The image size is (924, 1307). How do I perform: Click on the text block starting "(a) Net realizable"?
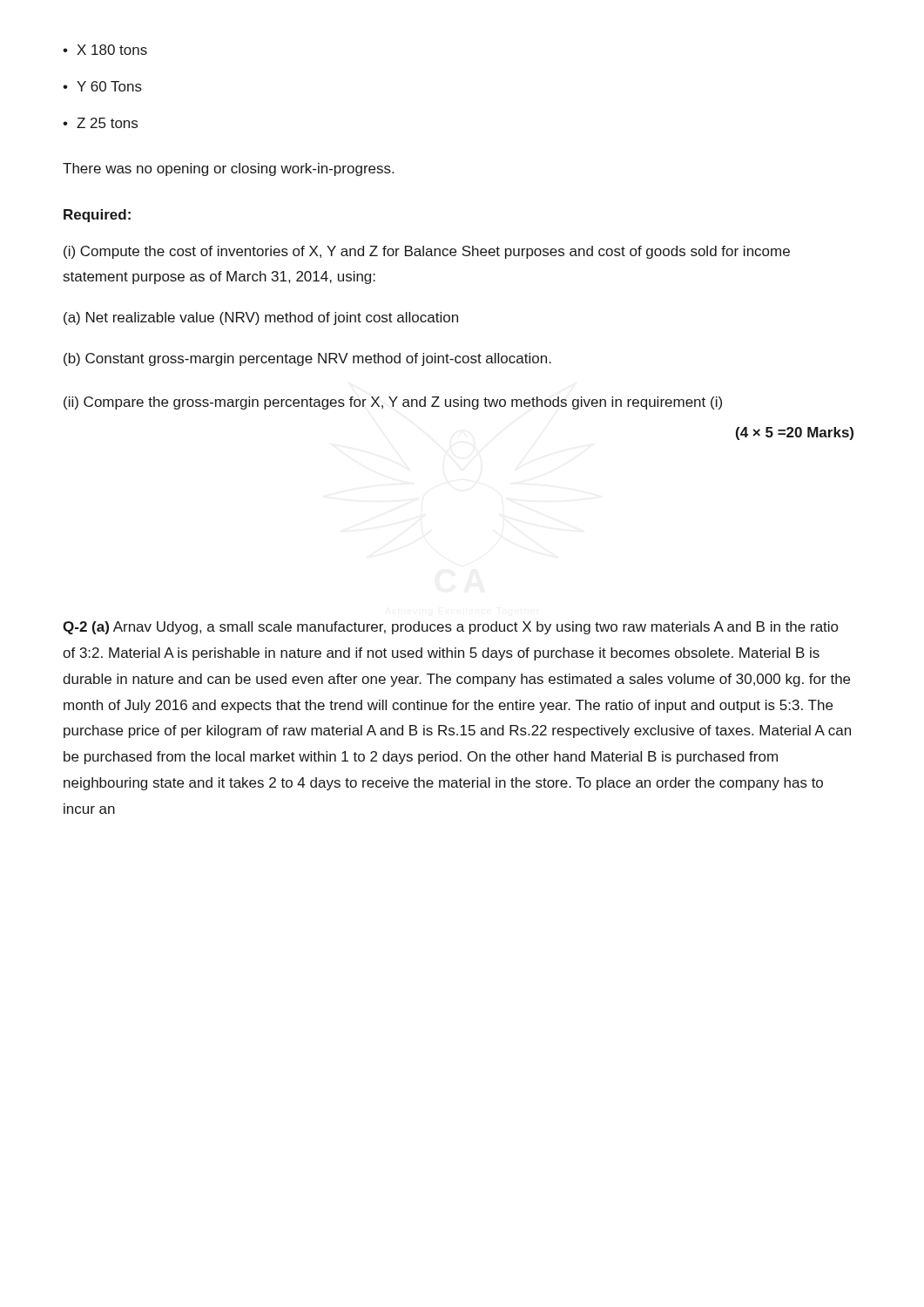point(261,317)
